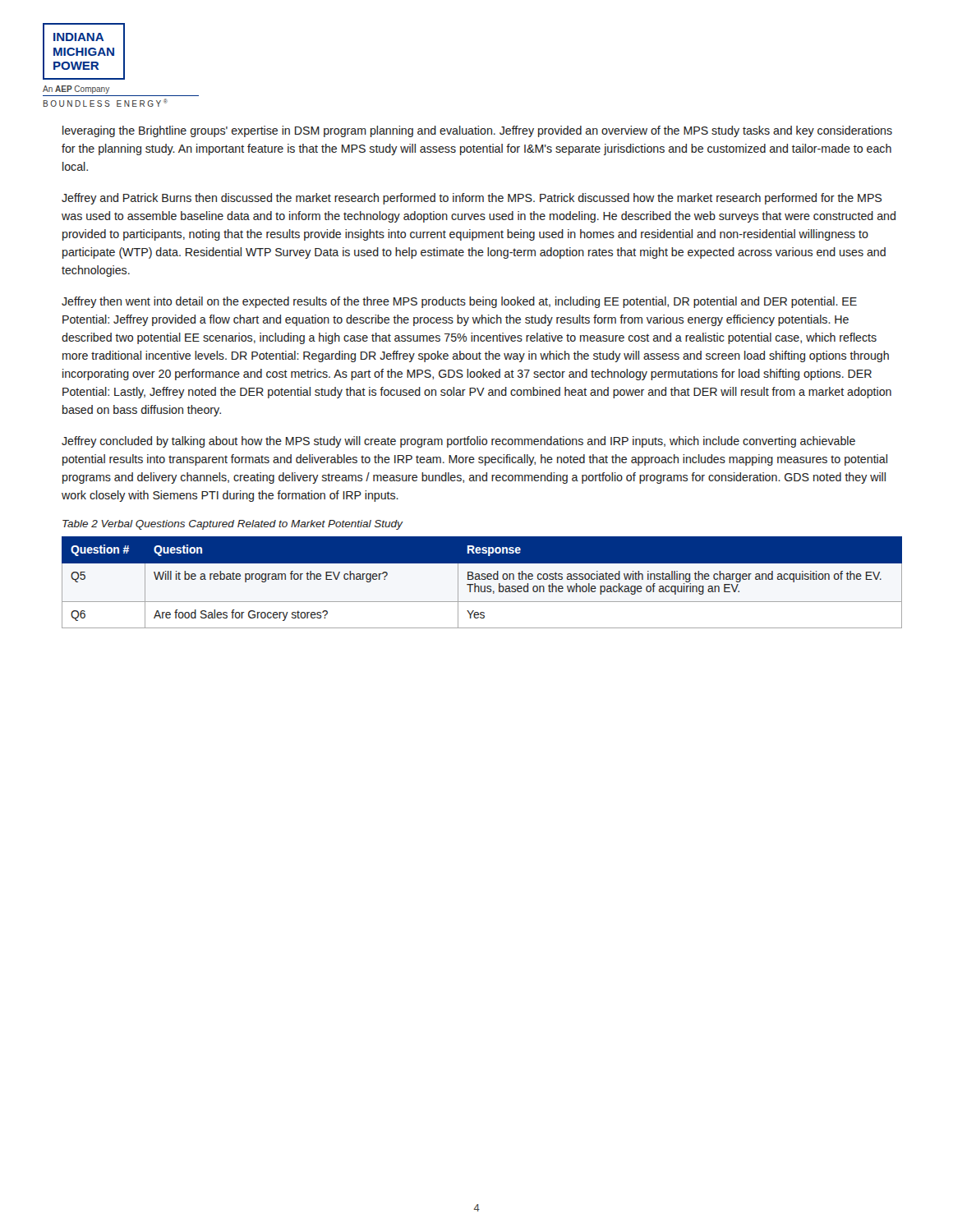Select the text starting "Jeffrey and Patrick Burns then discussed the"
This screenshot has height=1232, width=953.
tap(479, 234)
